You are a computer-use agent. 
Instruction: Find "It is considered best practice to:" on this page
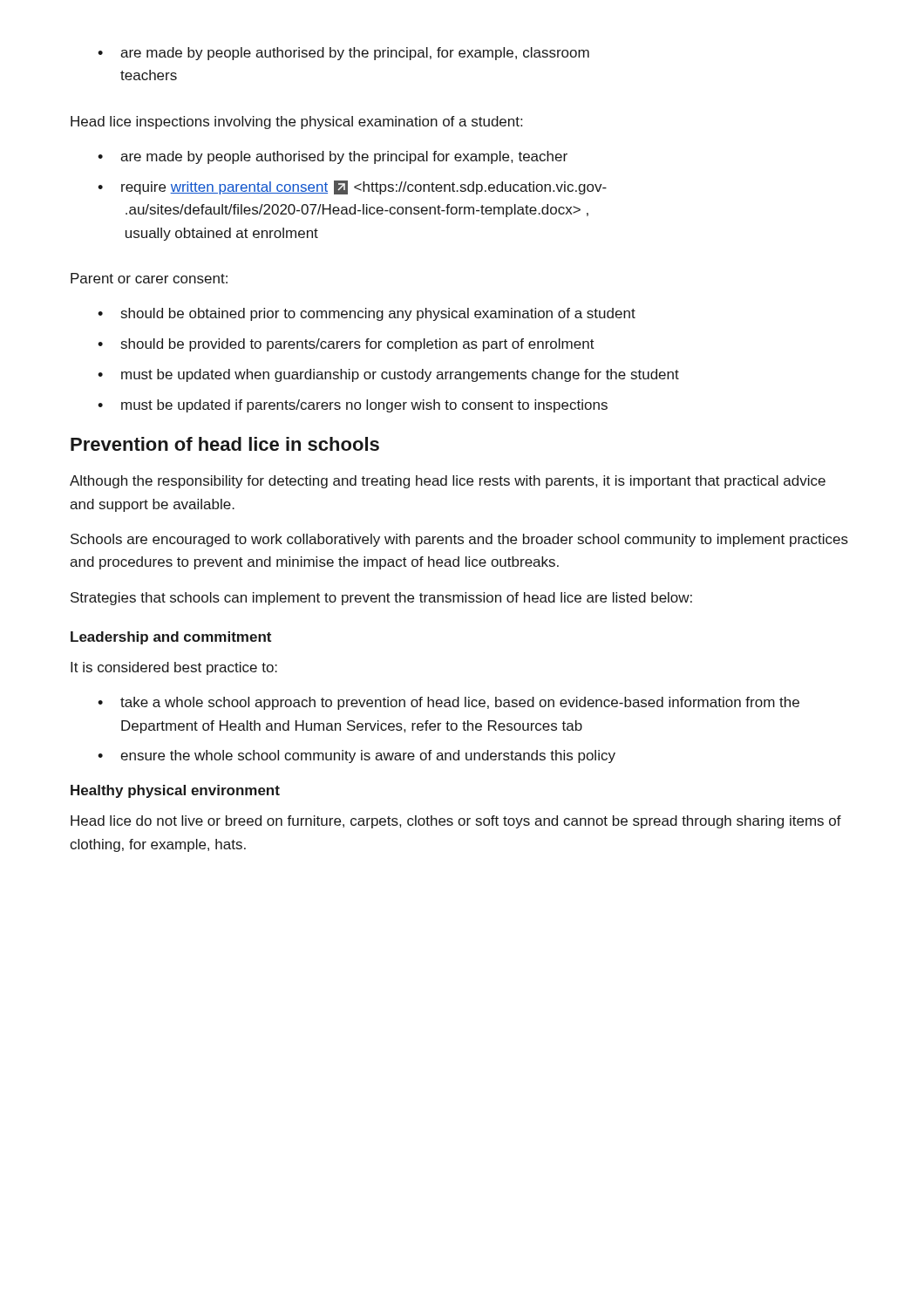tap(174, 668)
